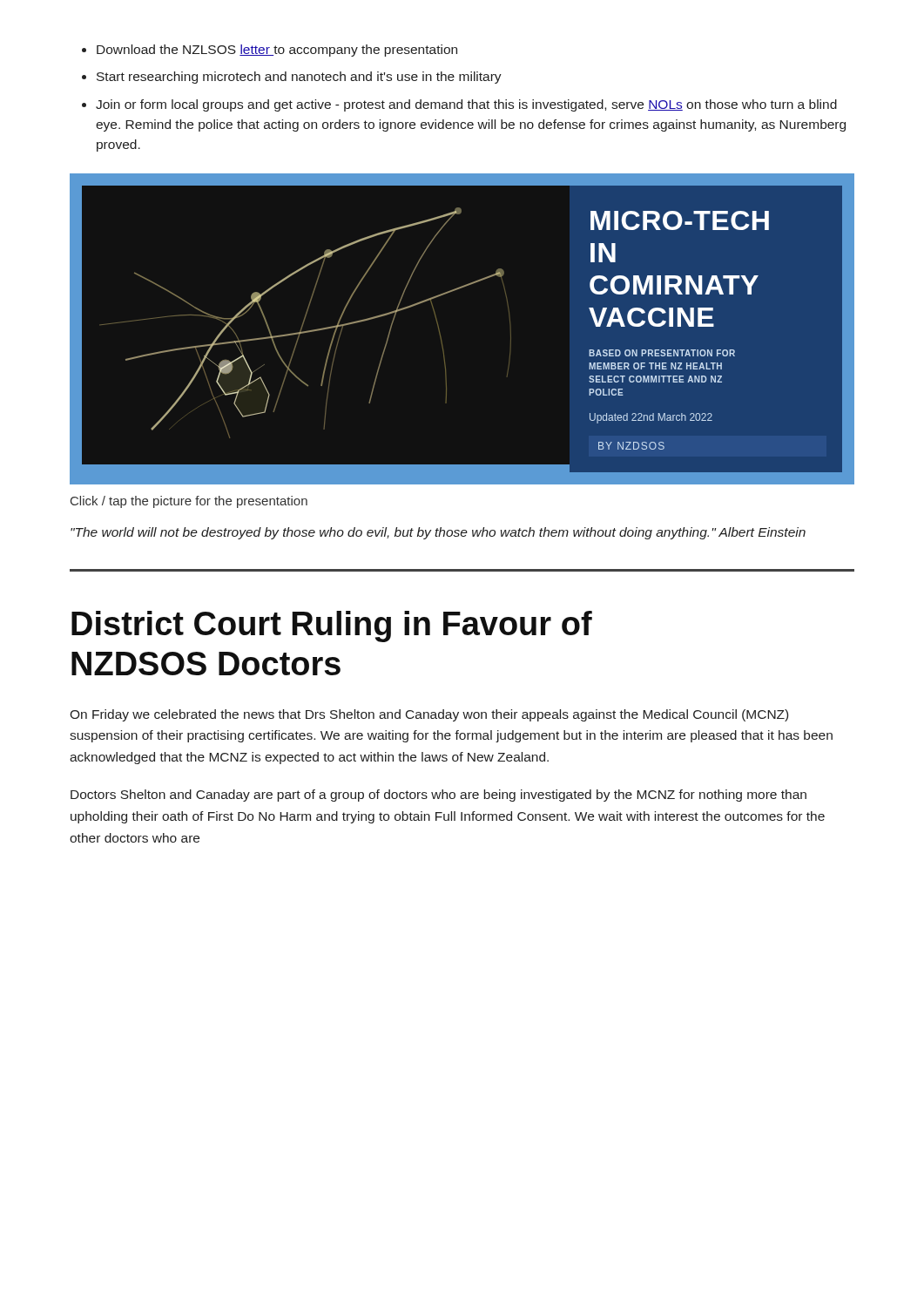Find the list item that reads "Start researching microtech and nanotech and"
924x1307 pixels.
click(299, 76)
